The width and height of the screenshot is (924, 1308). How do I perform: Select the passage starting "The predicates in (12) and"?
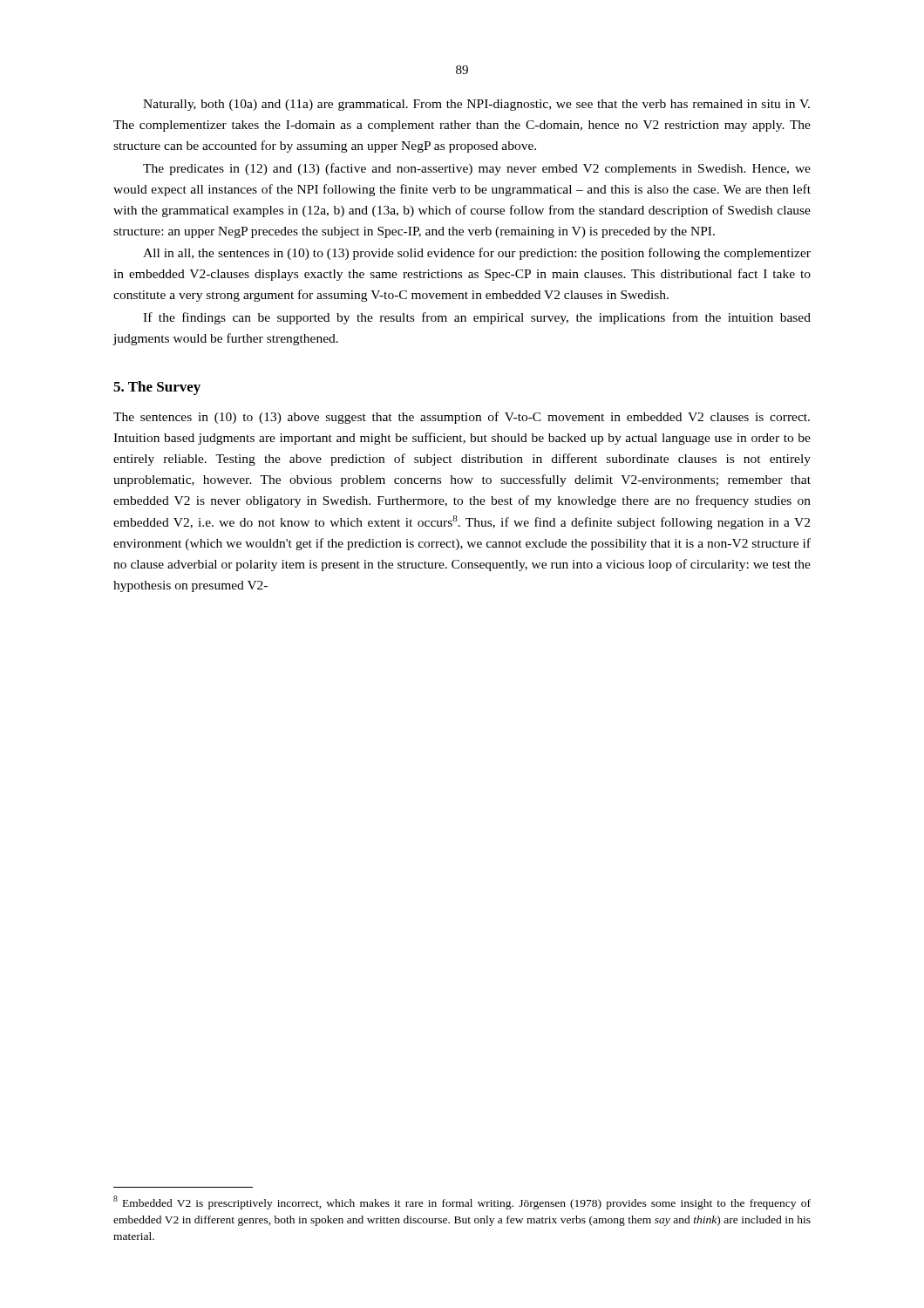462,199
